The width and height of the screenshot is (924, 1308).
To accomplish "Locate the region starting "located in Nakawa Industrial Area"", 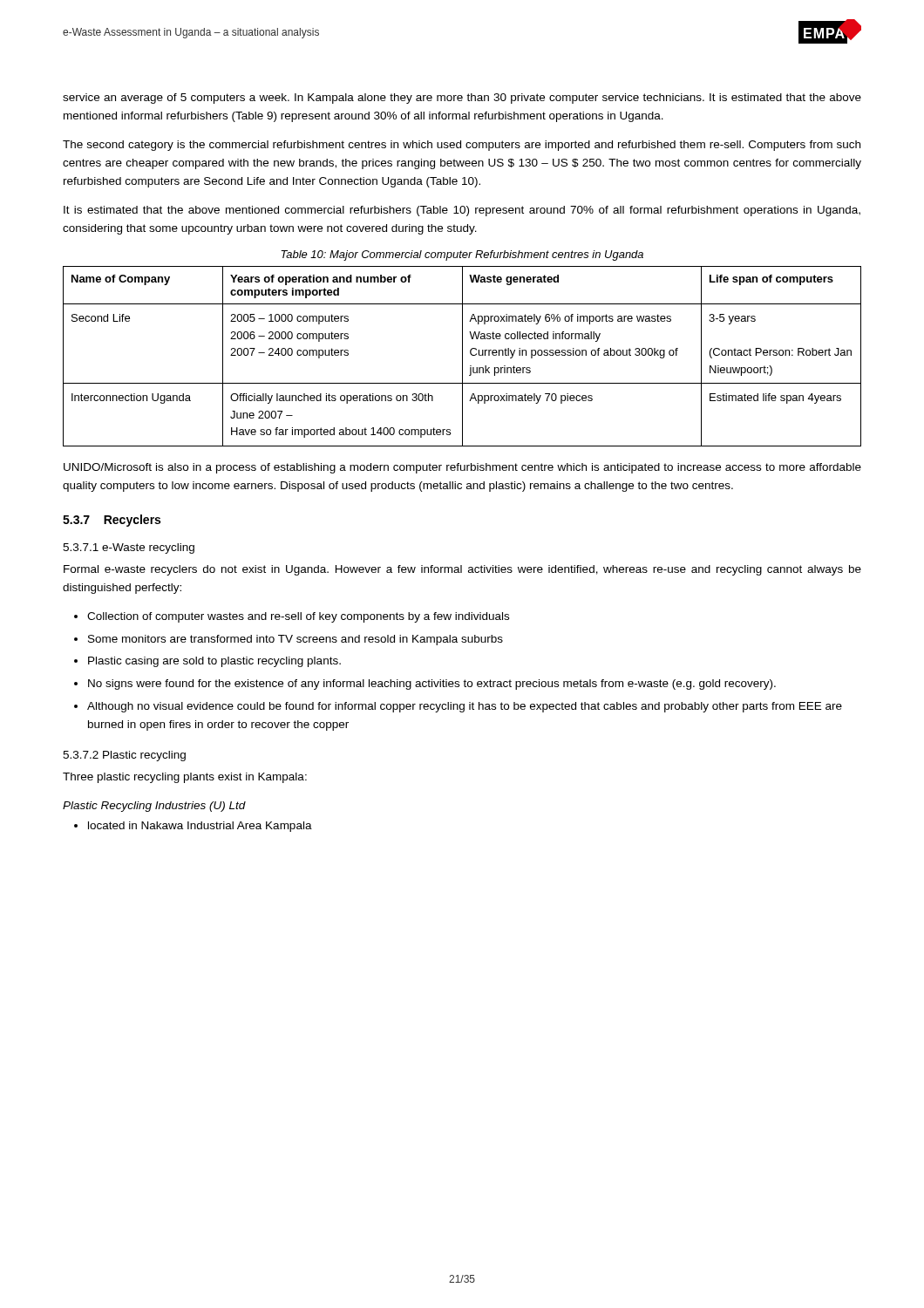I will click(199, 825).
